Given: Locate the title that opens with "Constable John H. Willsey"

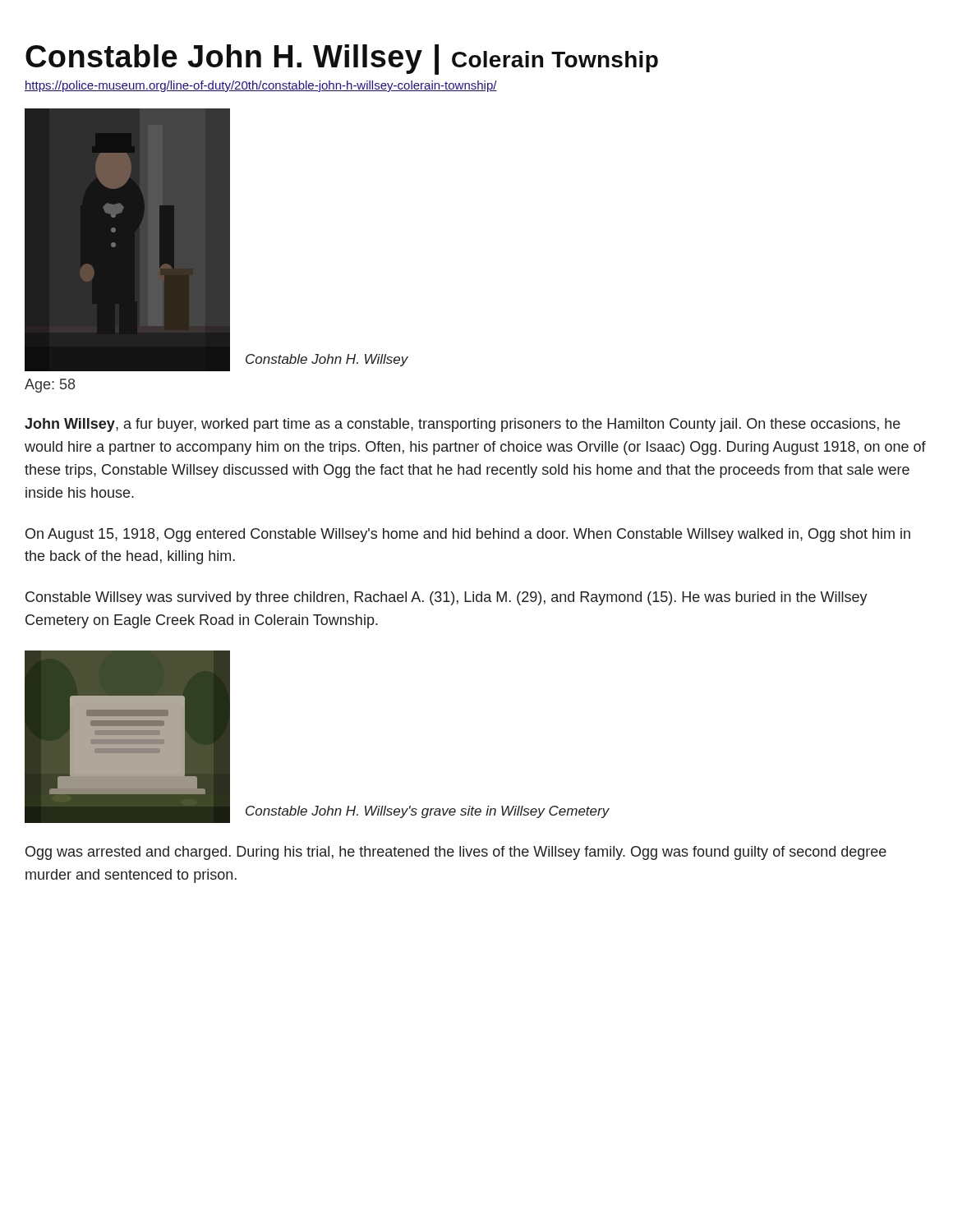Looking at the screenshot, I should pos(476,57).
